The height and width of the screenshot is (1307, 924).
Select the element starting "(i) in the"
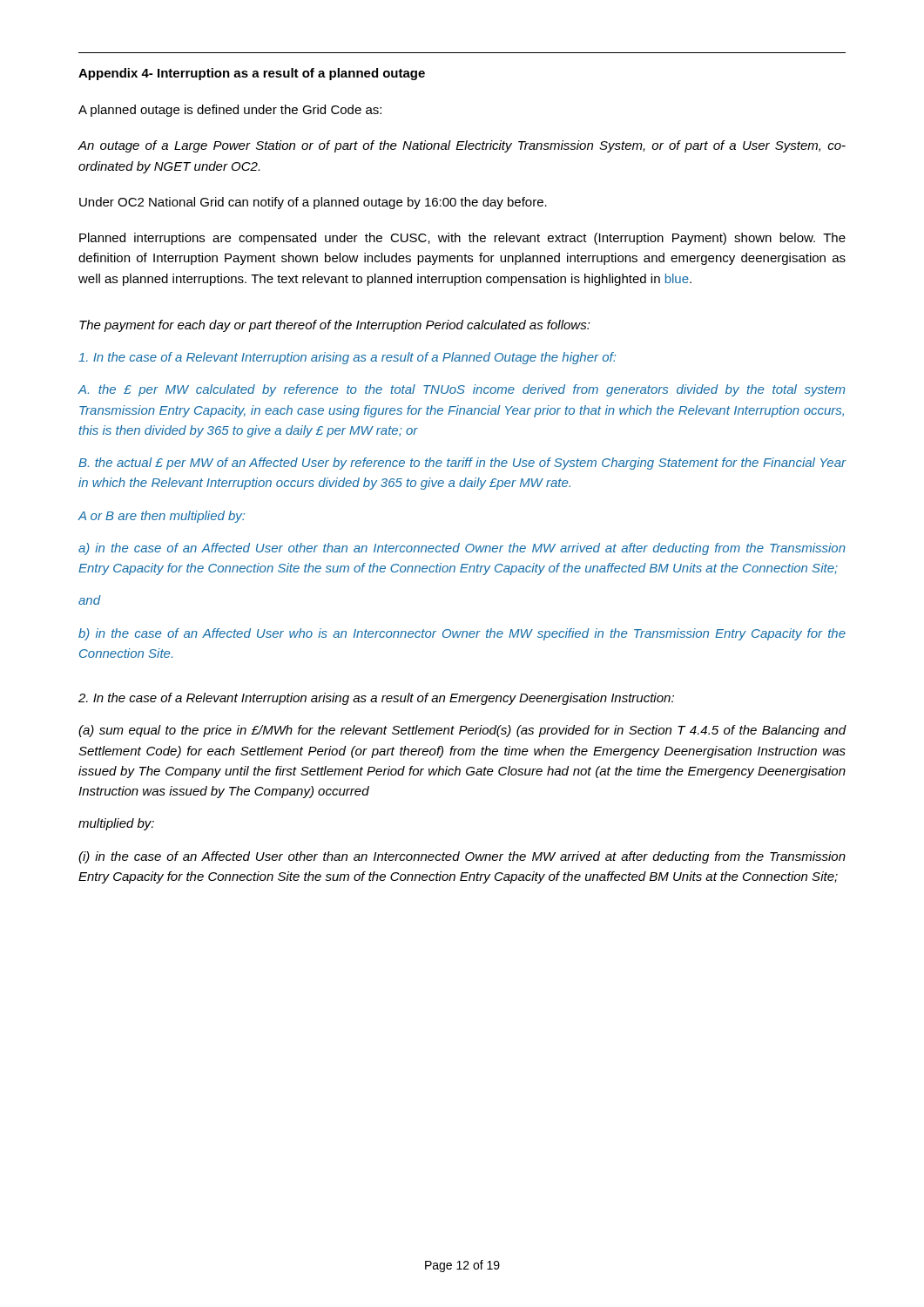(x=462, y=866)
